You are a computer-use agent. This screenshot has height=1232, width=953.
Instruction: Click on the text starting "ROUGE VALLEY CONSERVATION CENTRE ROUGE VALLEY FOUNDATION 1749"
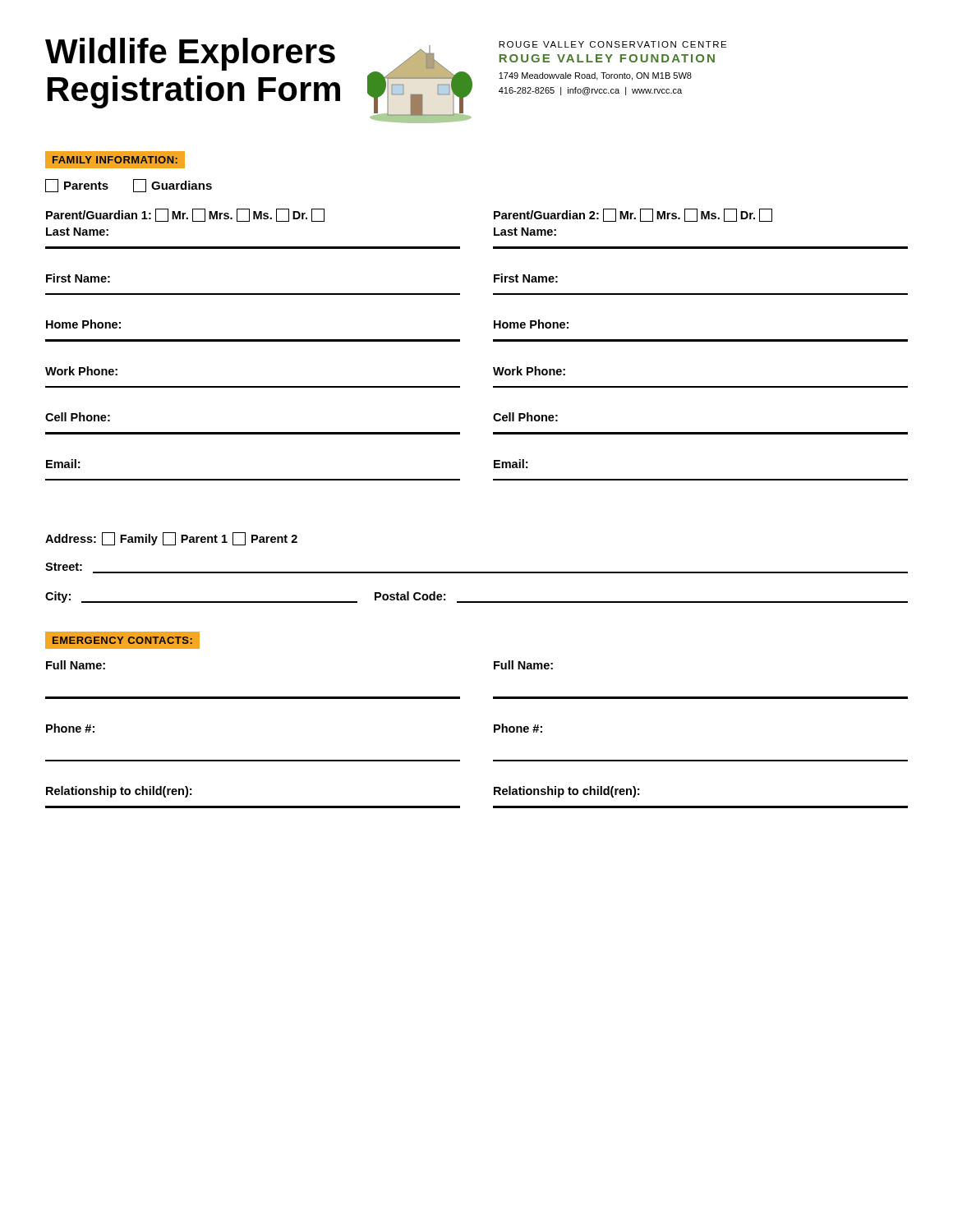(x=703, y=69)
